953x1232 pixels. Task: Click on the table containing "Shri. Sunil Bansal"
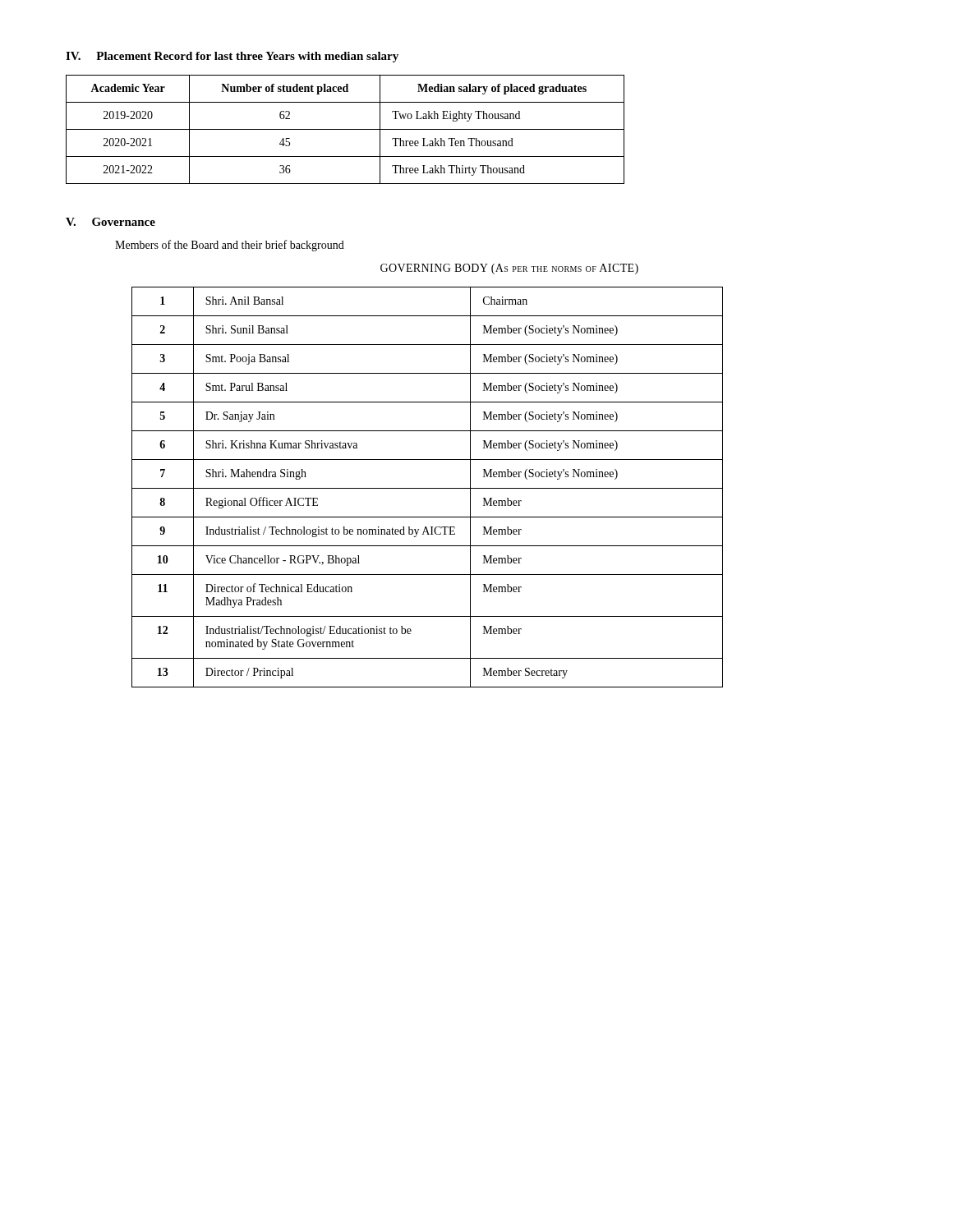tap(476, 487)
